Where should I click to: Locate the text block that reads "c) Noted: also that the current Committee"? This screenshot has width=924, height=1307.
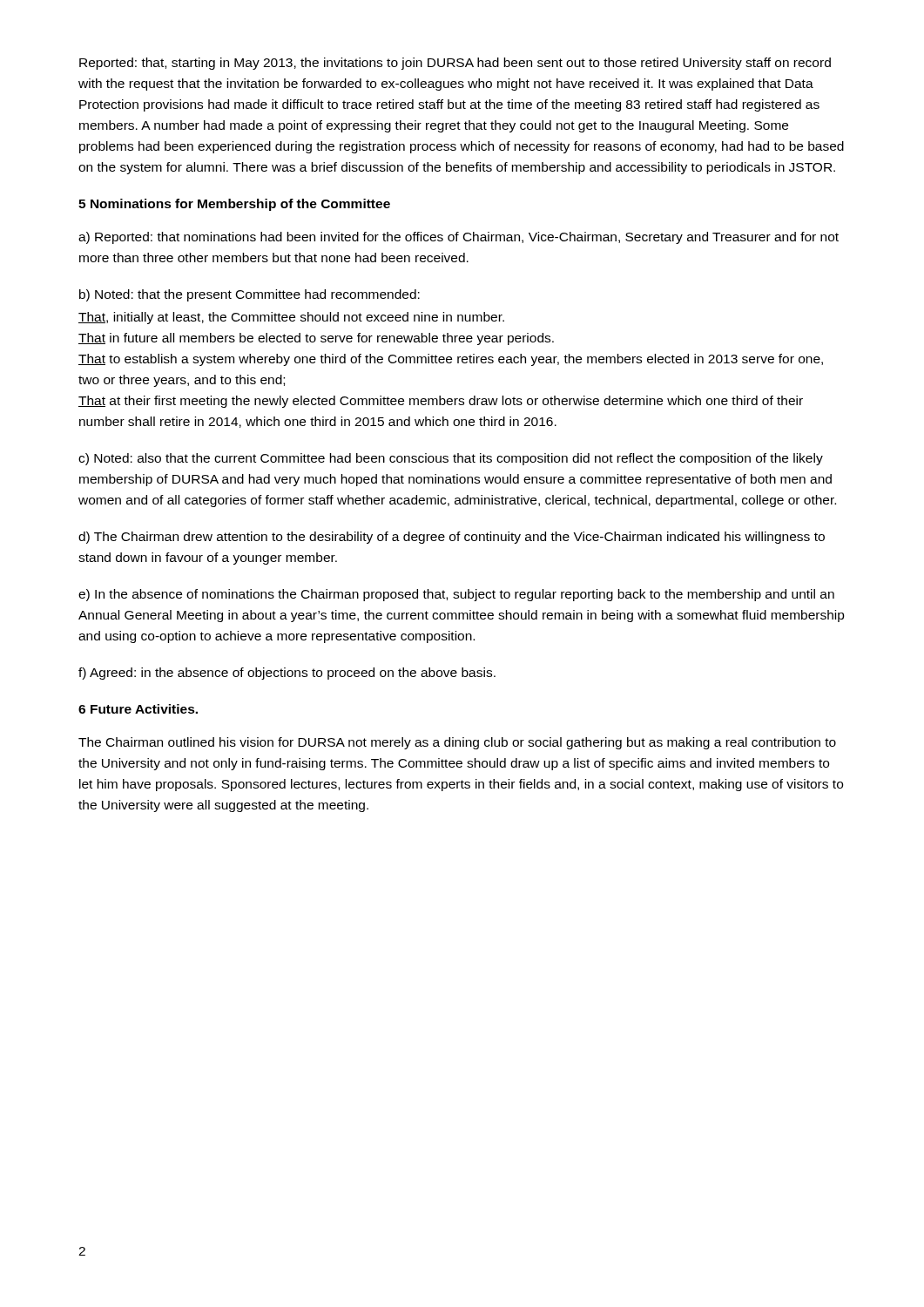pyautogui.click(x=458, y=479)
